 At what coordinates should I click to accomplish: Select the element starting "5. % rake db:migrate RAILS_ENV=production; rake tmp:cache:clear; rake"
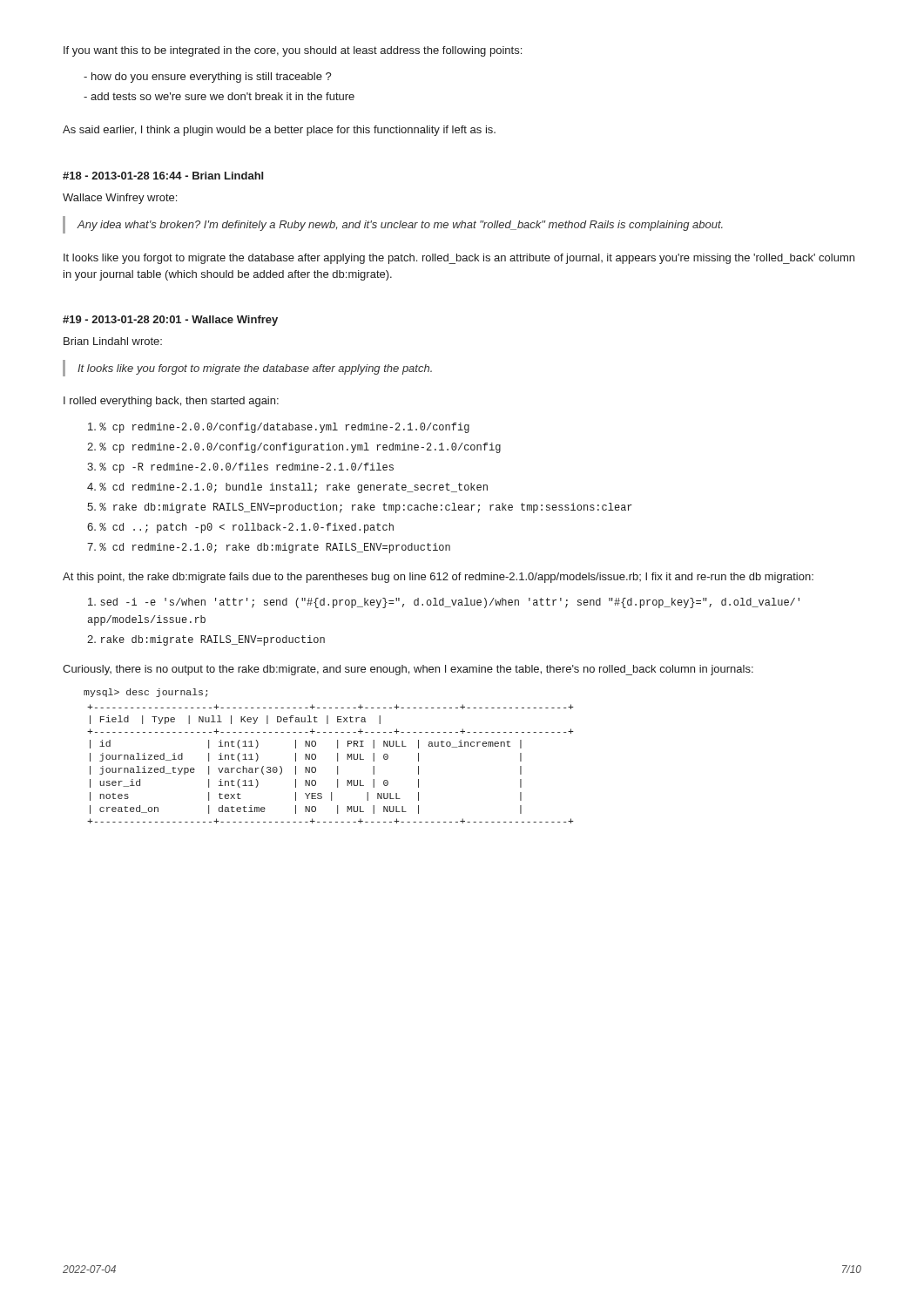click(x=360, y=507)
